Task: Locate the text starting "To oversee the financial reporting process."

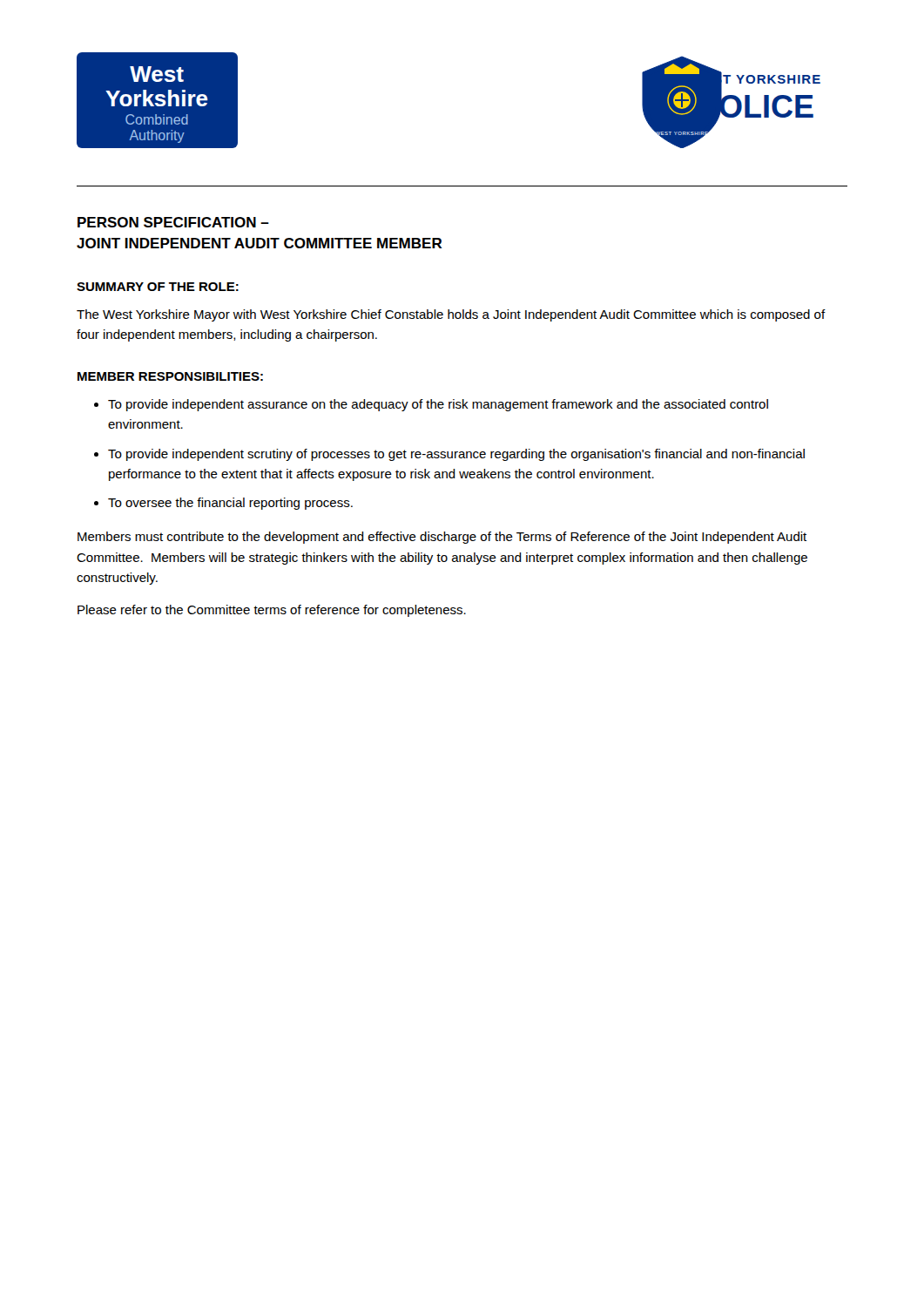Action: click(231, 502)
